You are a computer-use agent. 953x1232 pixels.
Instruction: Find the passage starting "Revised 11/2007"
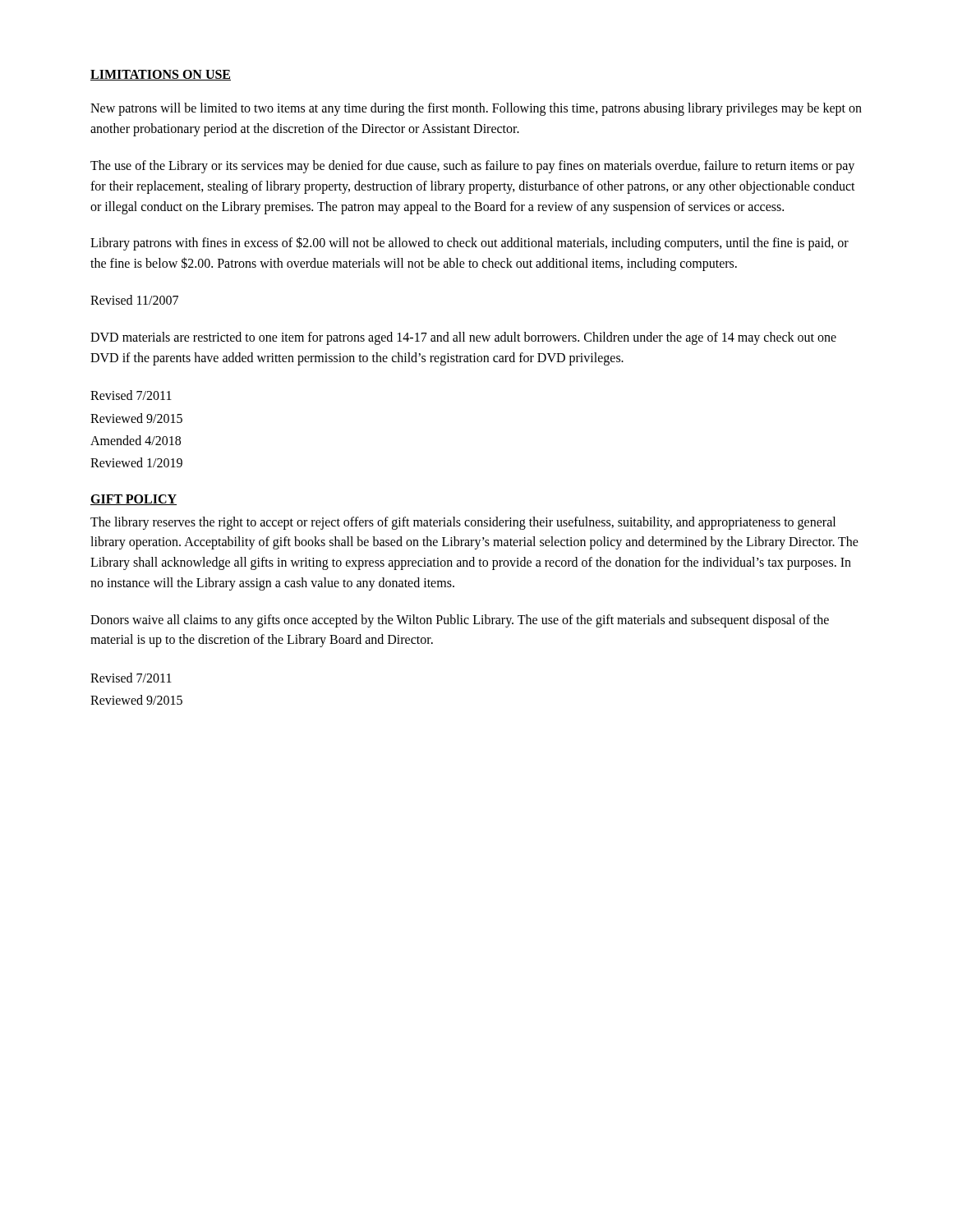coord(134,300)
